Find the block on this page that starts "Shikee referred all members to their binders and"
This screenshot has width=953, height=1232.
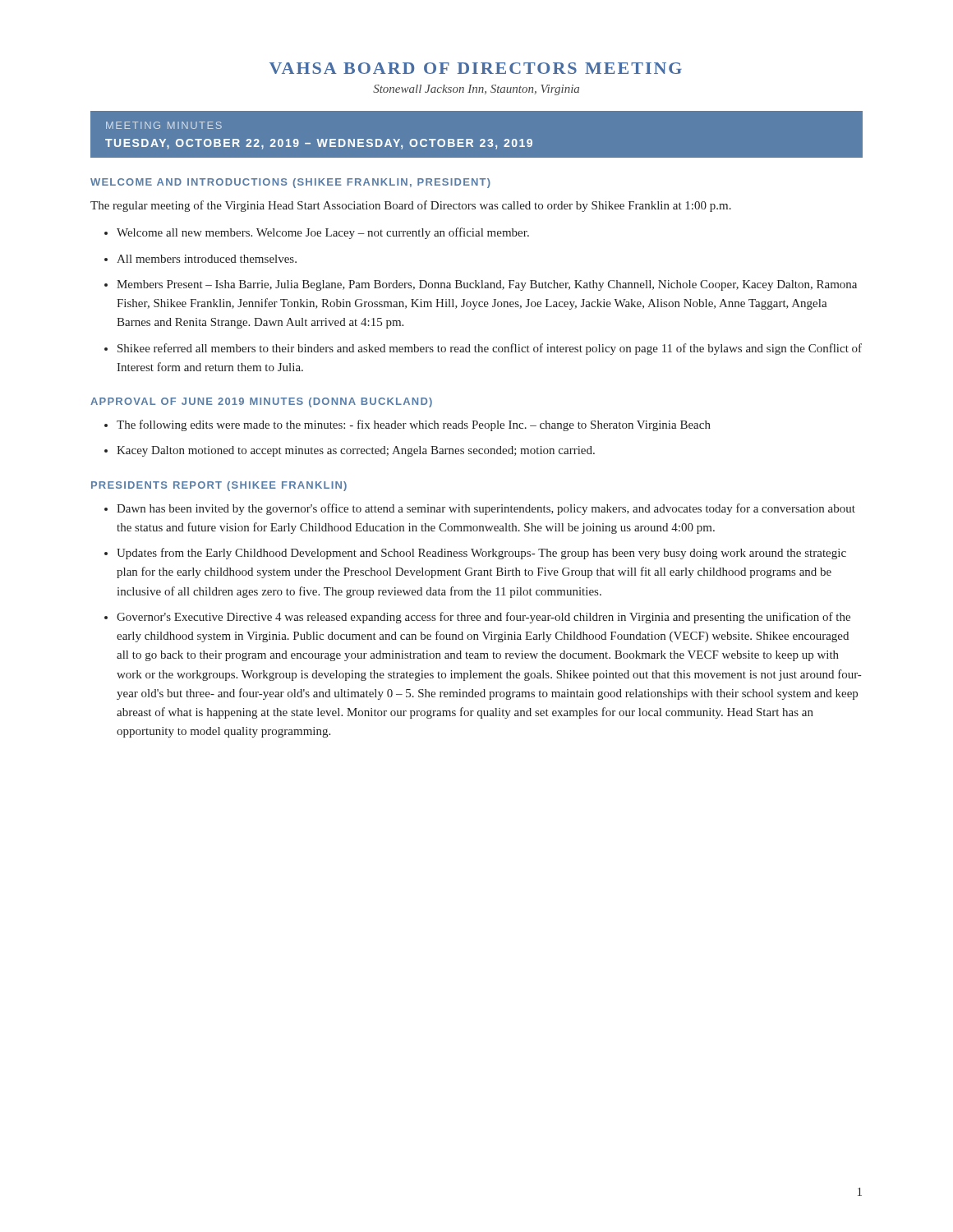pyautogui.click(x=489, y=357)
